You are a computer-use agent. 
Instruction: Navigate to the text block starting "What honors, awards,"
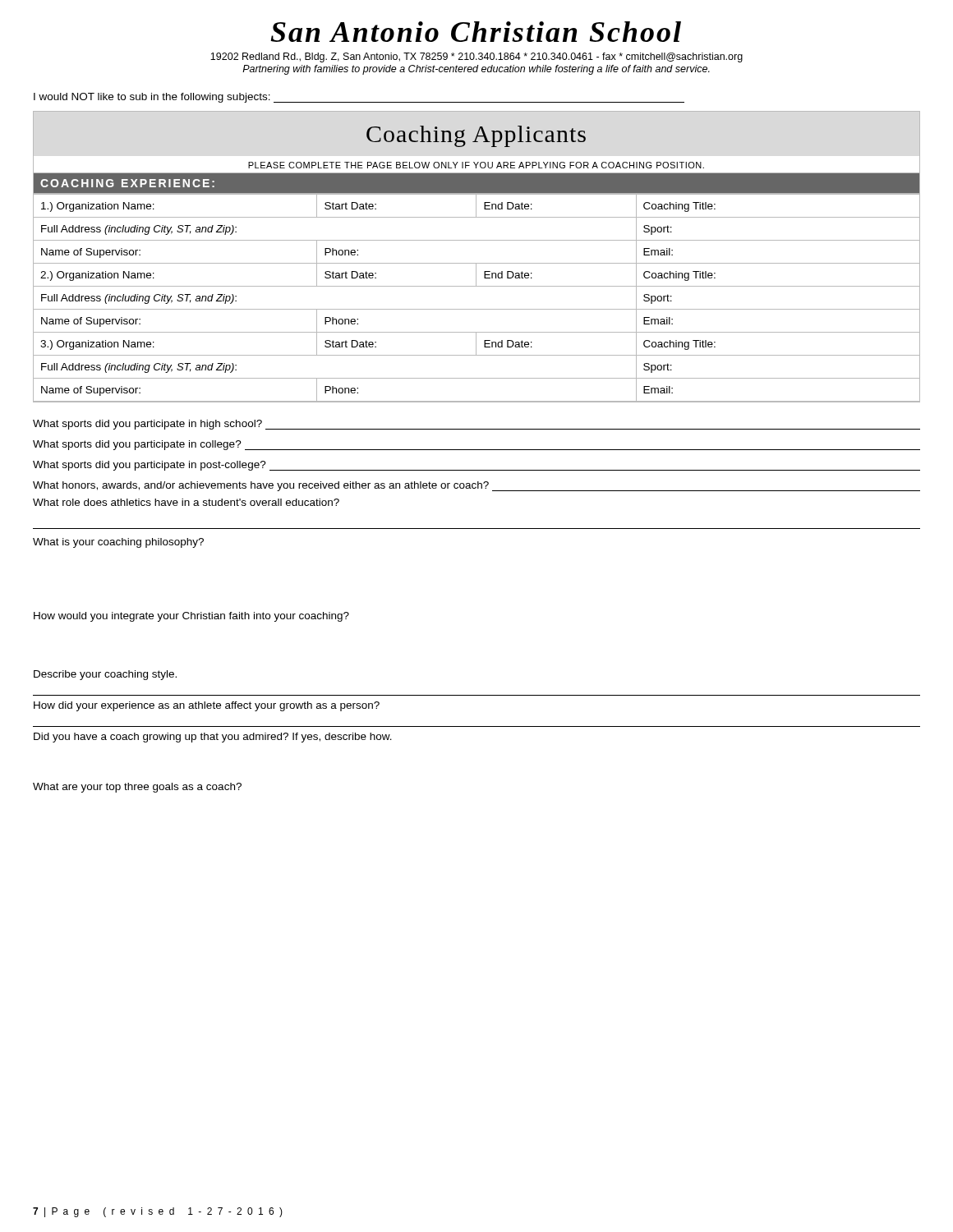(476, 483)
